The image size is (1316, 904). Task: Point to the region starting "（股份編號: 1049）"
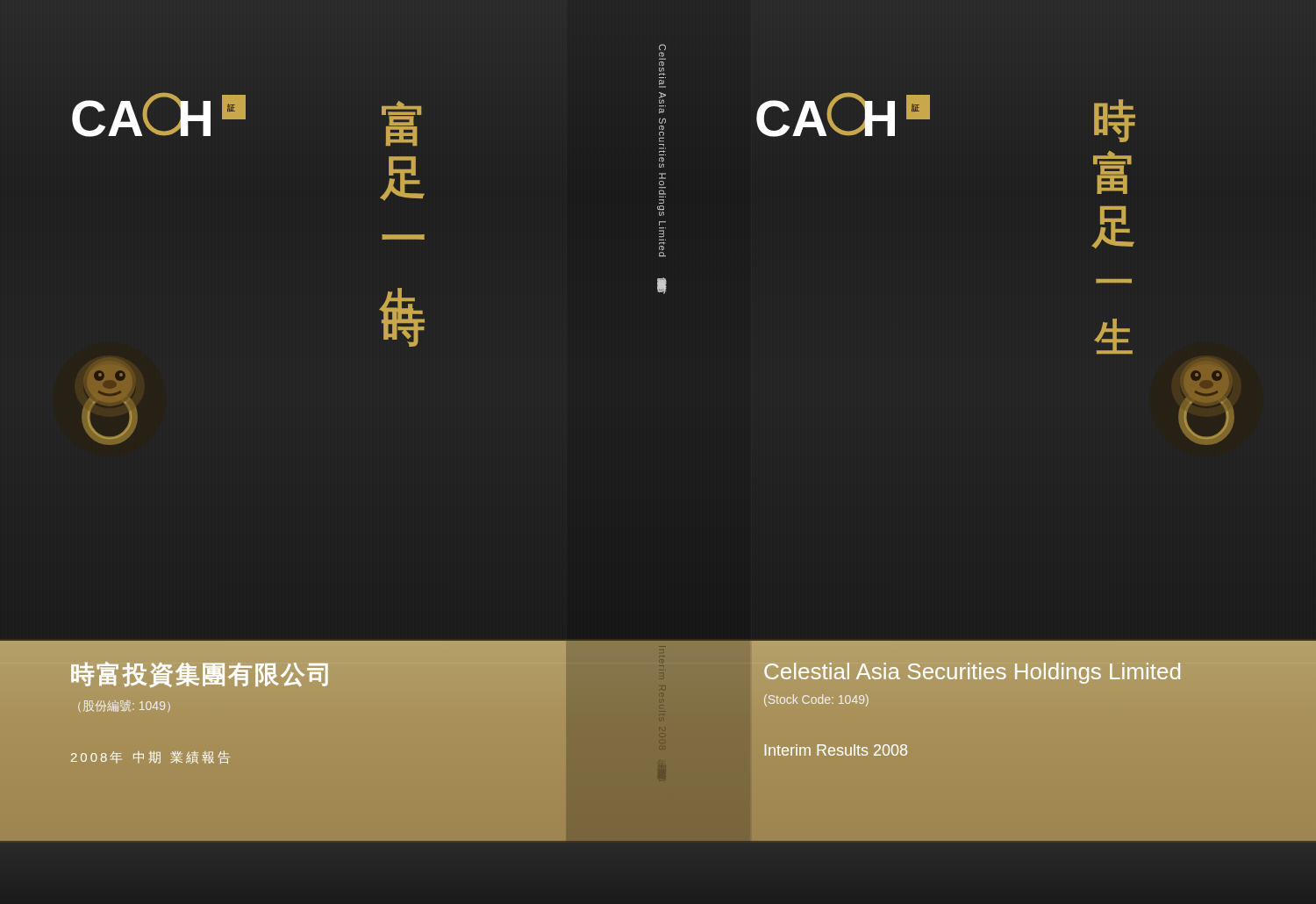(x=124, y=706)
